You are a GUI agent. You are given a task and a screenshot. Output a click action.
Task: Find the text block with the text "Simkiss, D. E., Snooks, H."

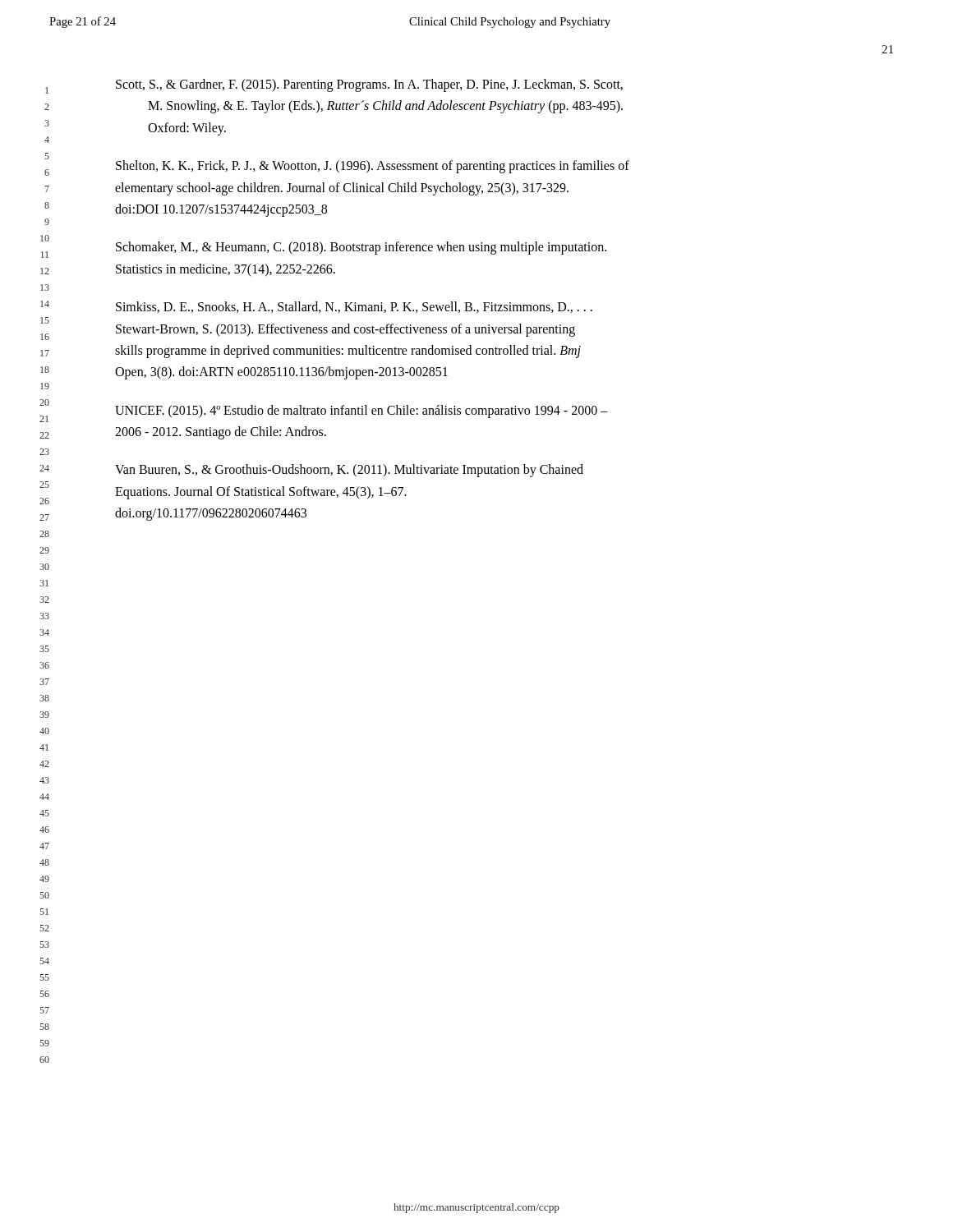pos(504,340)
